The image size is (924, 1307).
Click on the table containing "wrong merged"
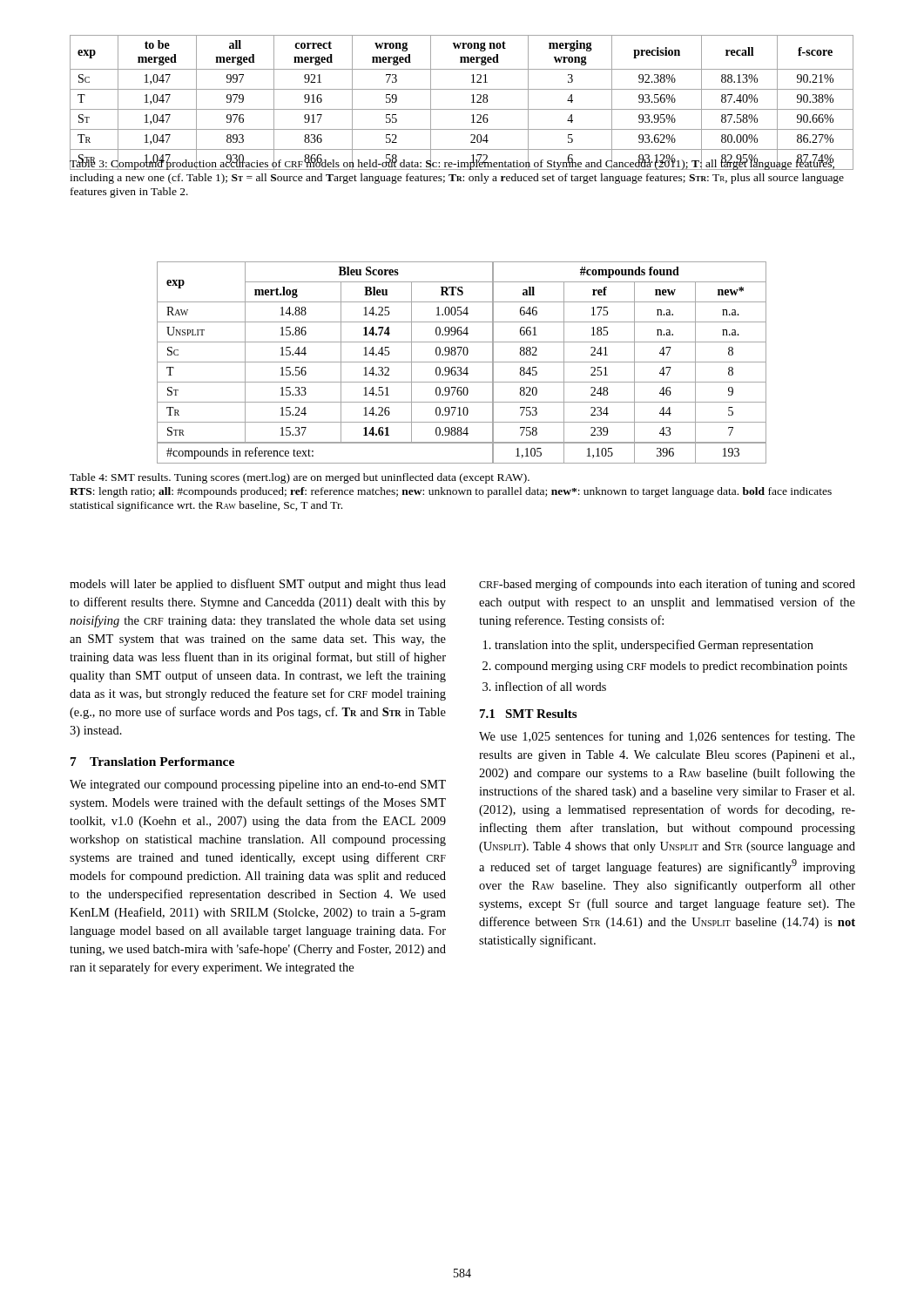(x=462, y=102)
